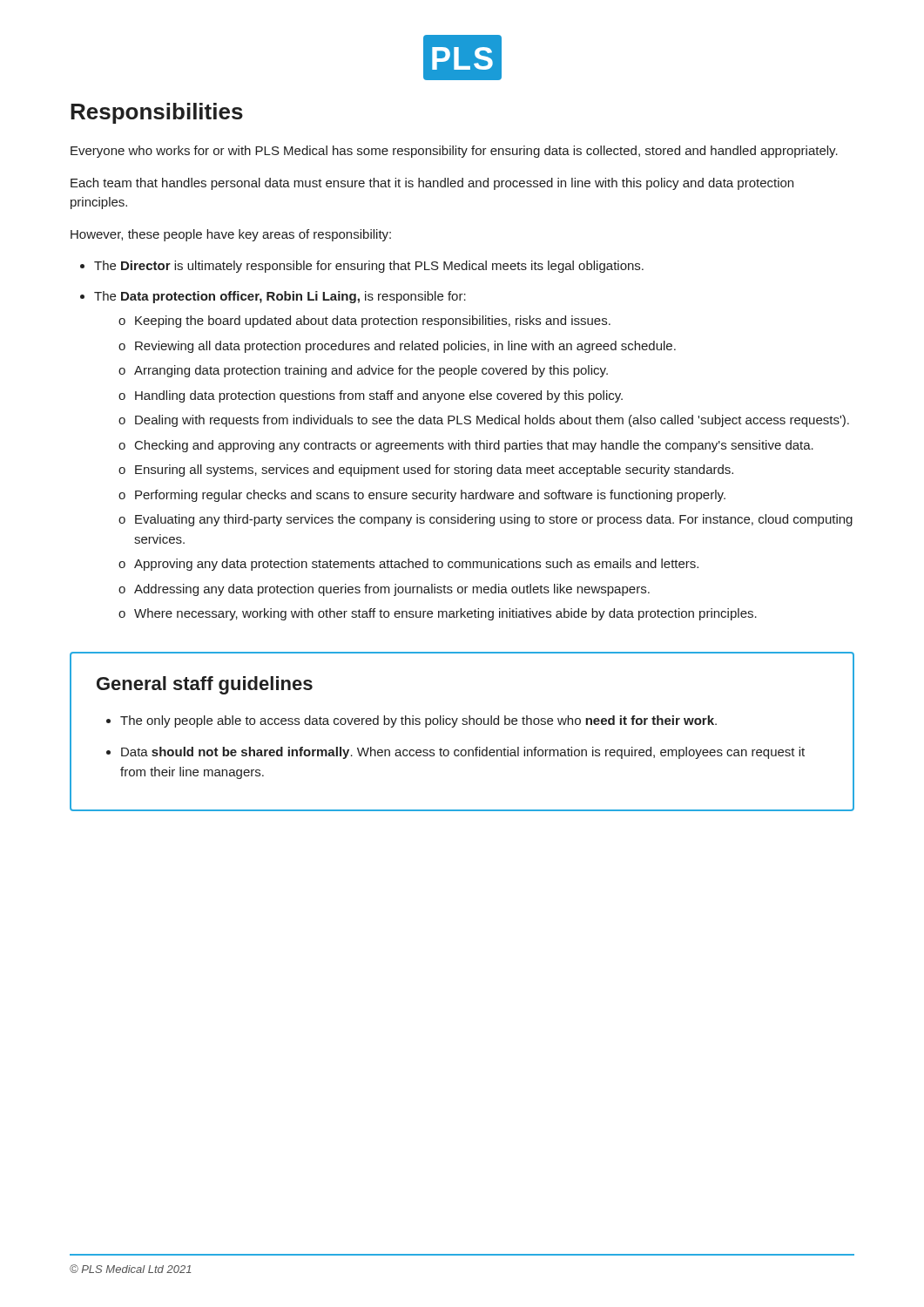Find the block on this page that starts "Keeping the board updated about data"
924x1307 pixels.
(373, 320)
